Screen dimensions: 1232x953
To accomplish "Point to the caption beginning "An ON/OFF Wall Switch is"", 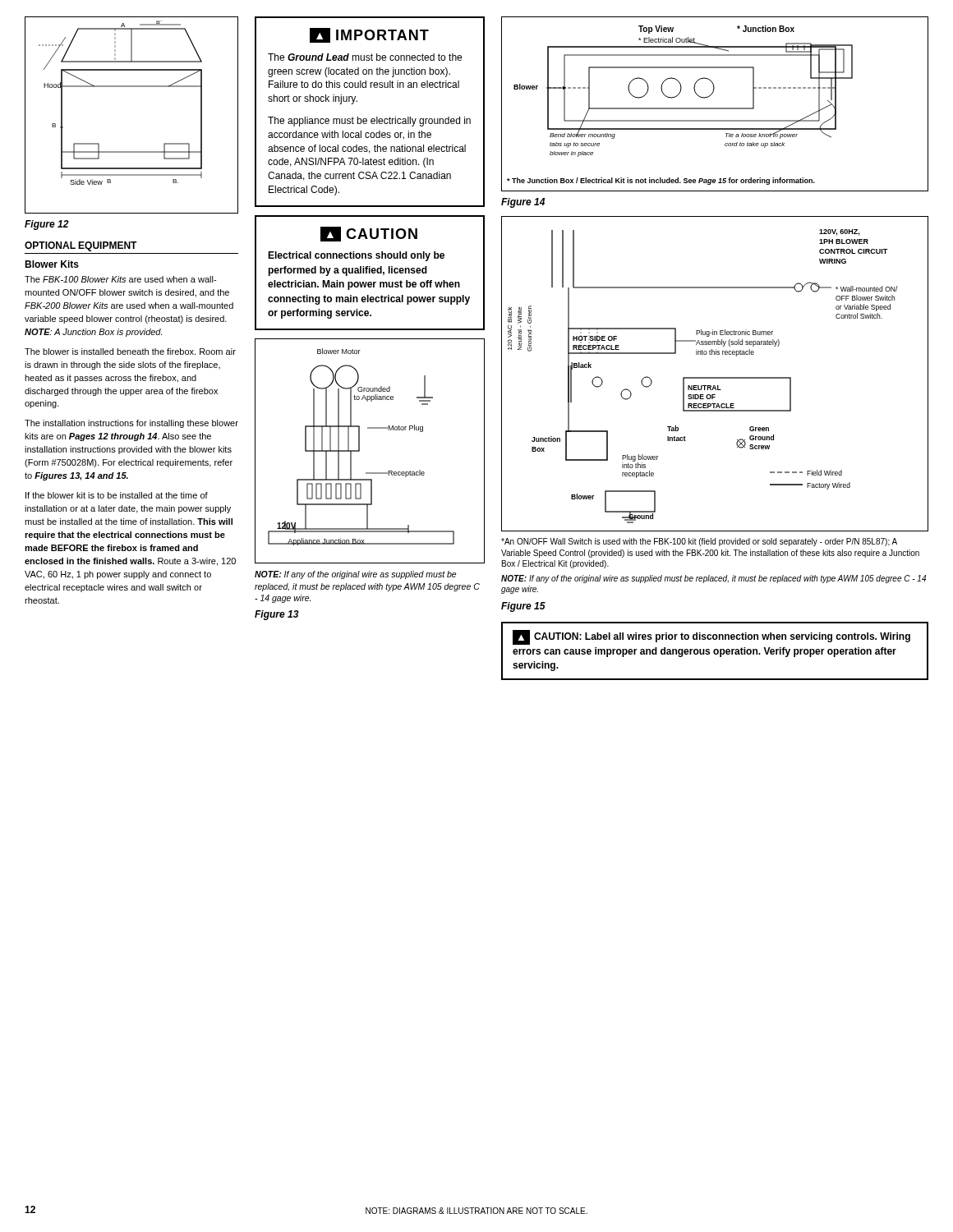I will click(x=710, y=553).
